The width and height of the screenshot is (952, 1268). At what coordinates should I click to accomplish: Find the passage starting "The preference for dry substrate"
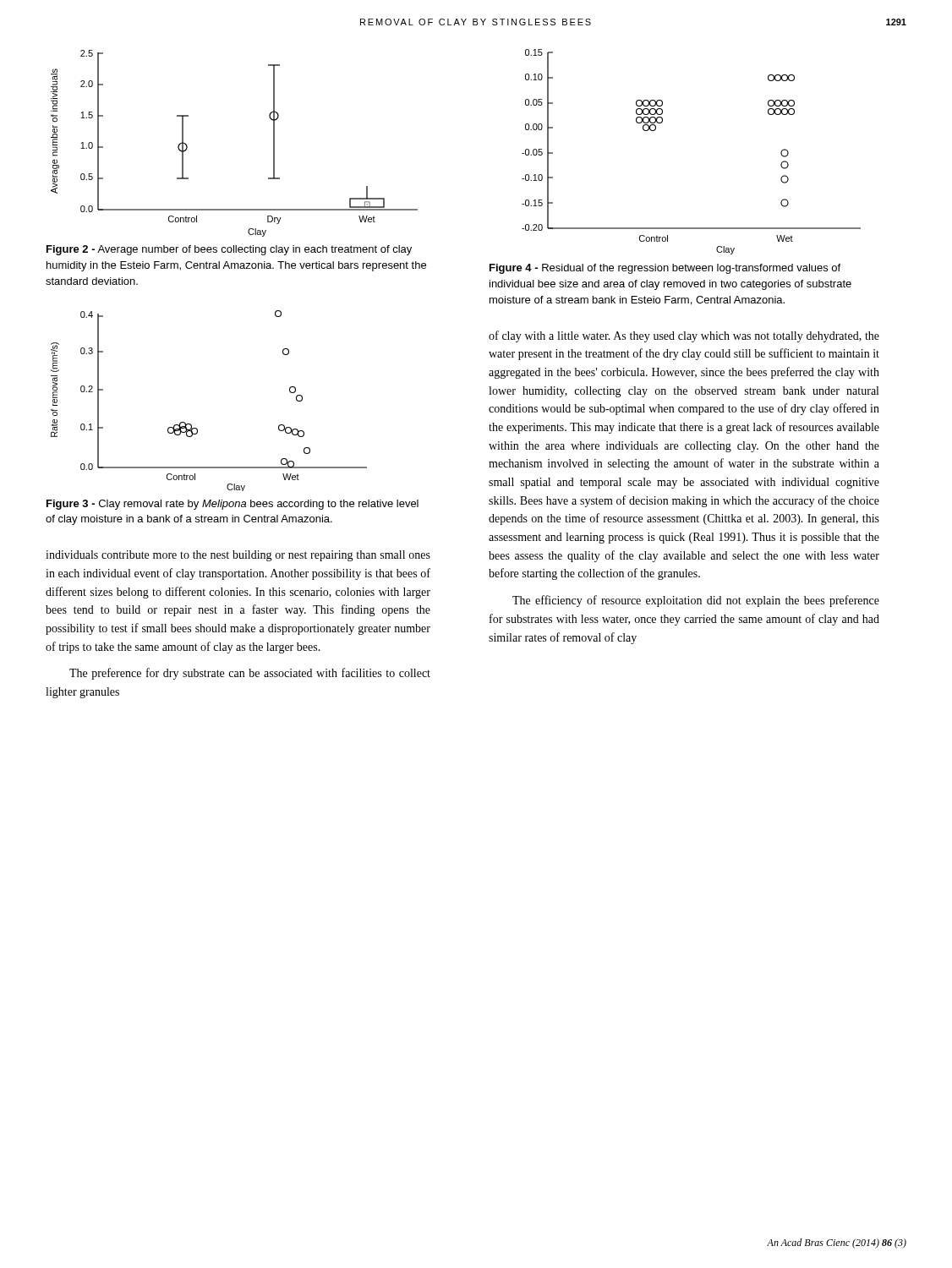(238, 683)
